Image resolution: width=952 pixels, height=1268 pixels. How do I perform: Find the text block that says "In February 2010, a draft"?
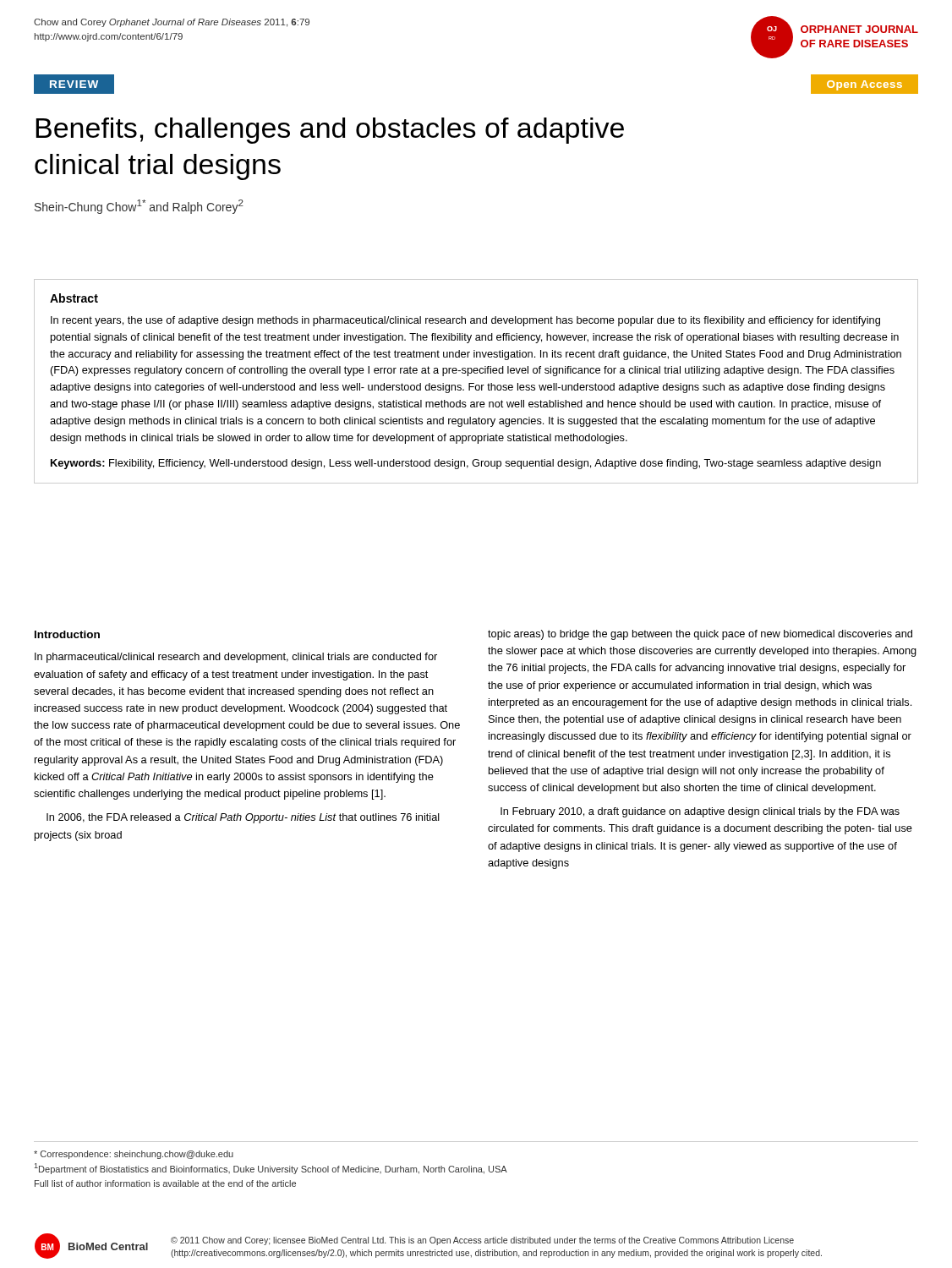(x=700, y=837)
